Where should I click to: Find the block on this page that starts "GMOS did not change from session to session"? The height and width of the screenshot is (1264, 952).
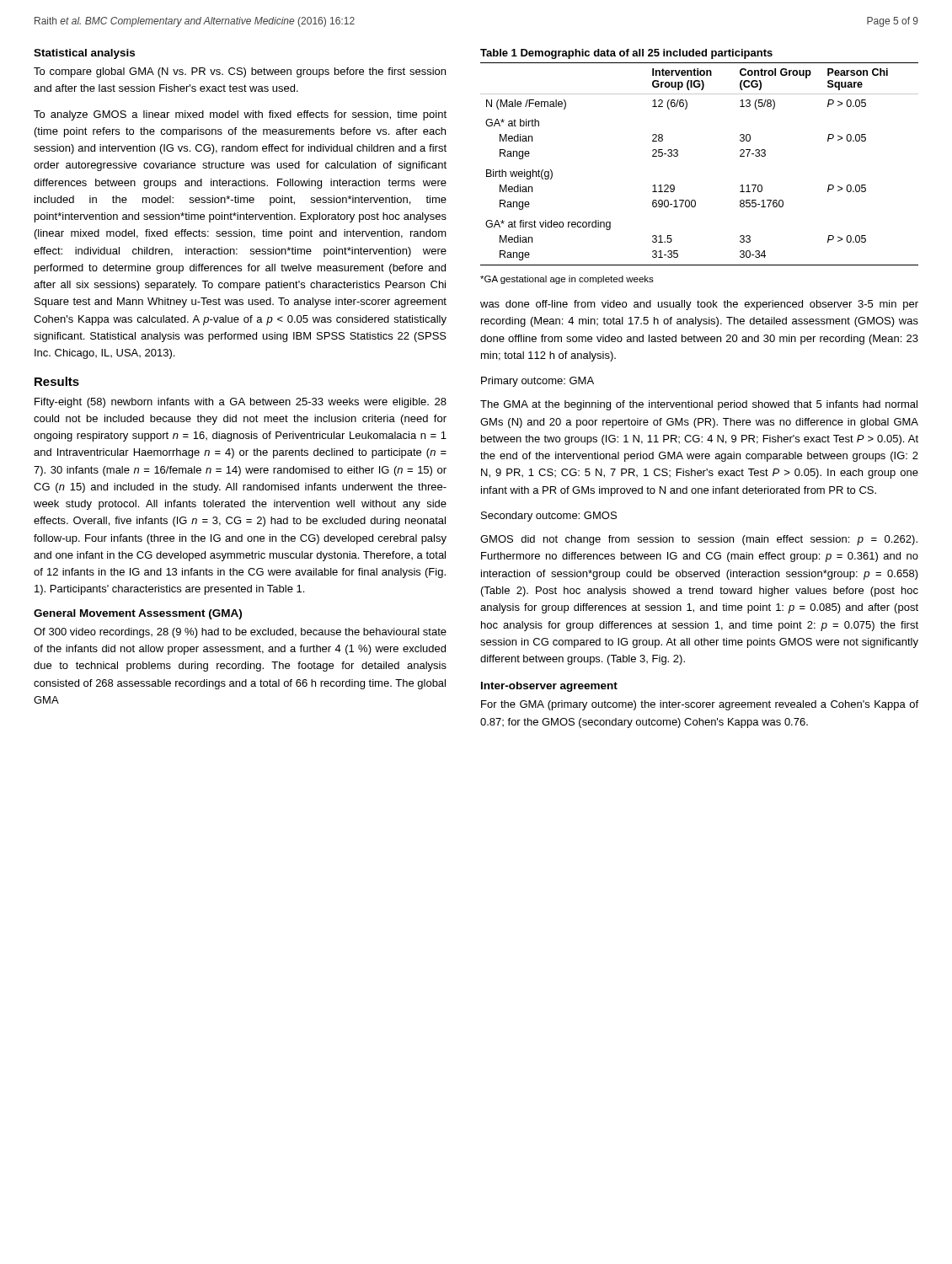tap(699, 599)
